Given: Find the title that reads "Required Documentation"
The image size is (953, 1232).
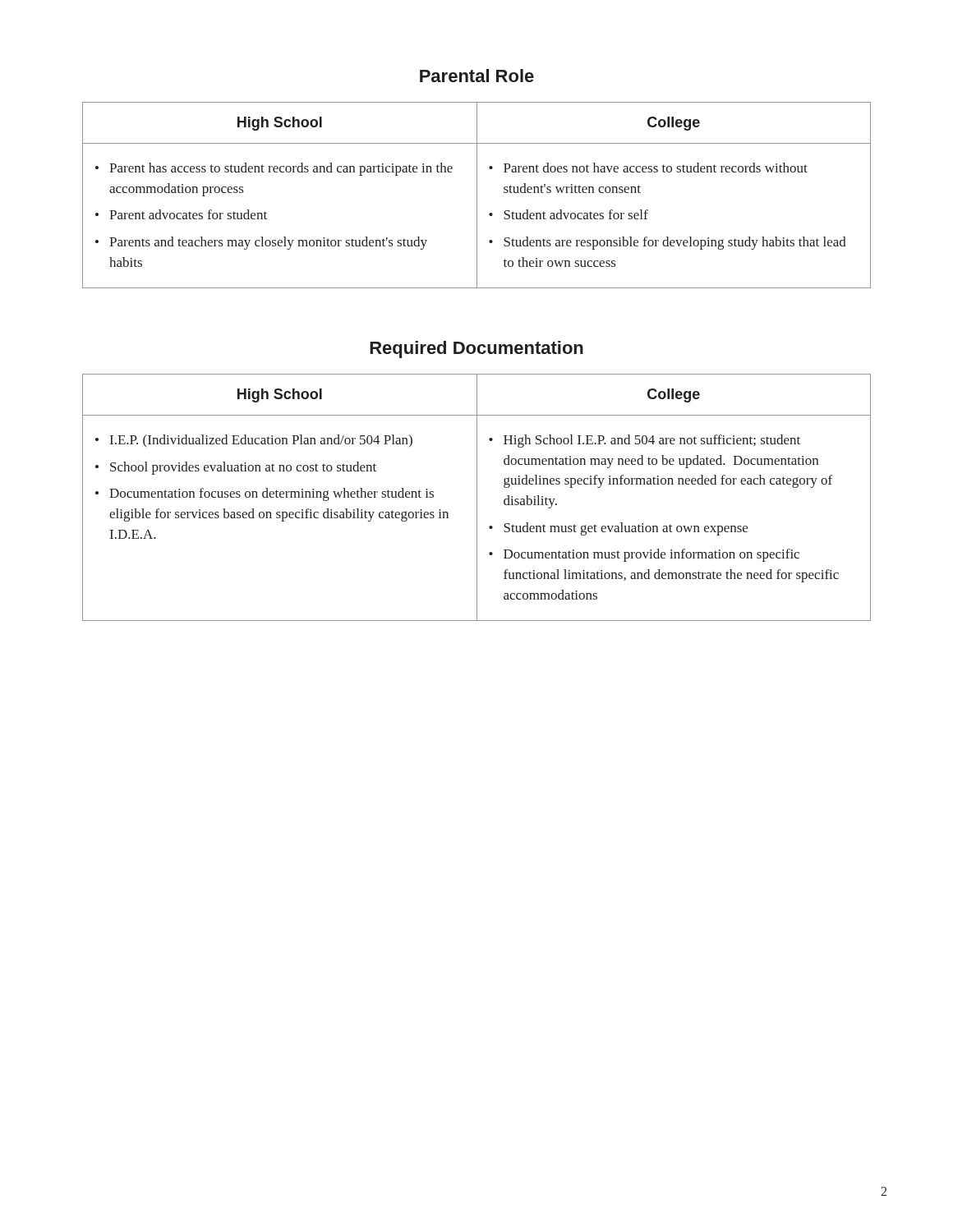Looking at the screenshot, I should click(476, 348).
